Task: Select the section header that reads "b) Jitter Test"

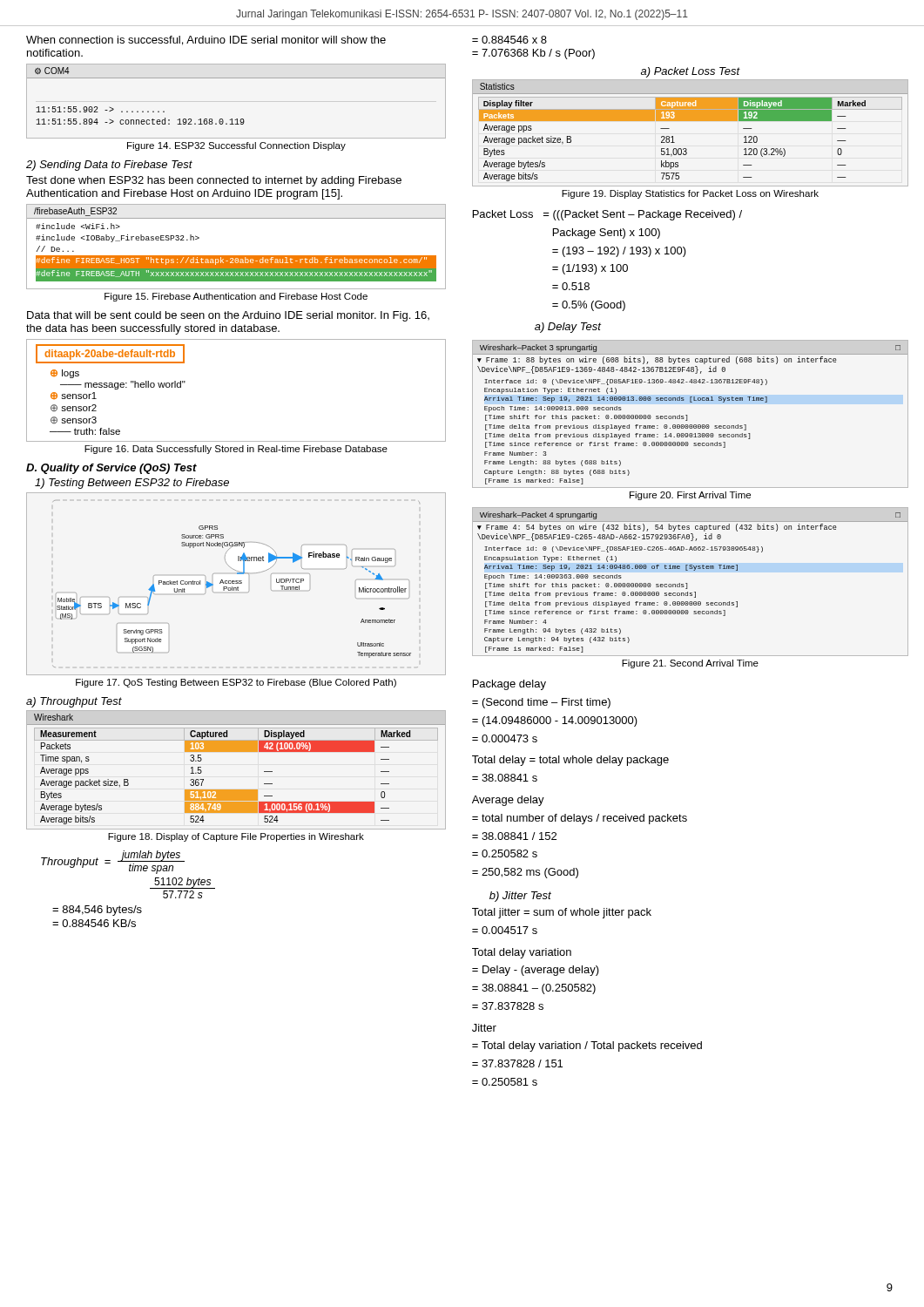Action: click(x=520, y=895)
